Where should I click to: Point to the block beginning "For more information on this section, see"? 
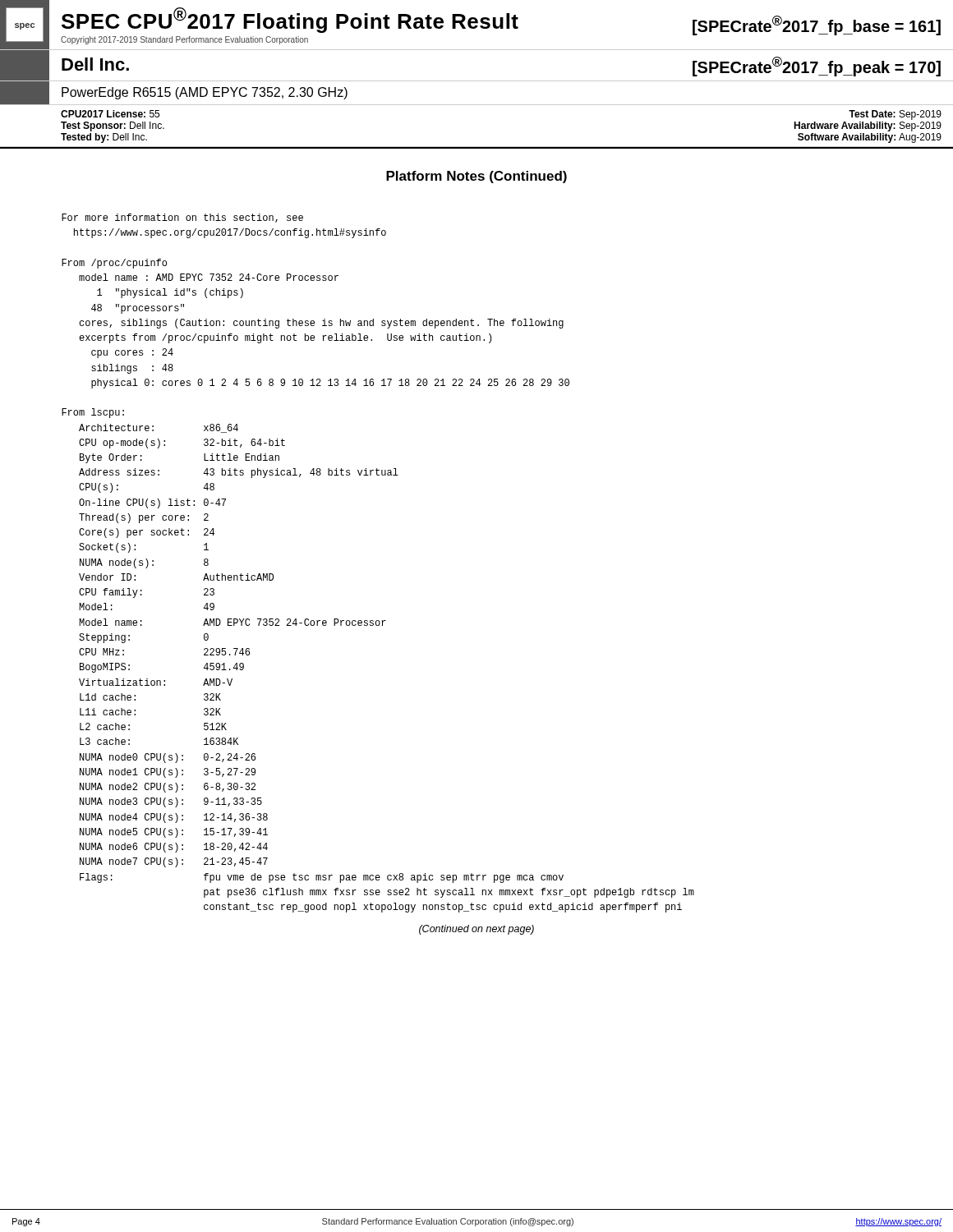pyautogui.click(x=182, y=218)
